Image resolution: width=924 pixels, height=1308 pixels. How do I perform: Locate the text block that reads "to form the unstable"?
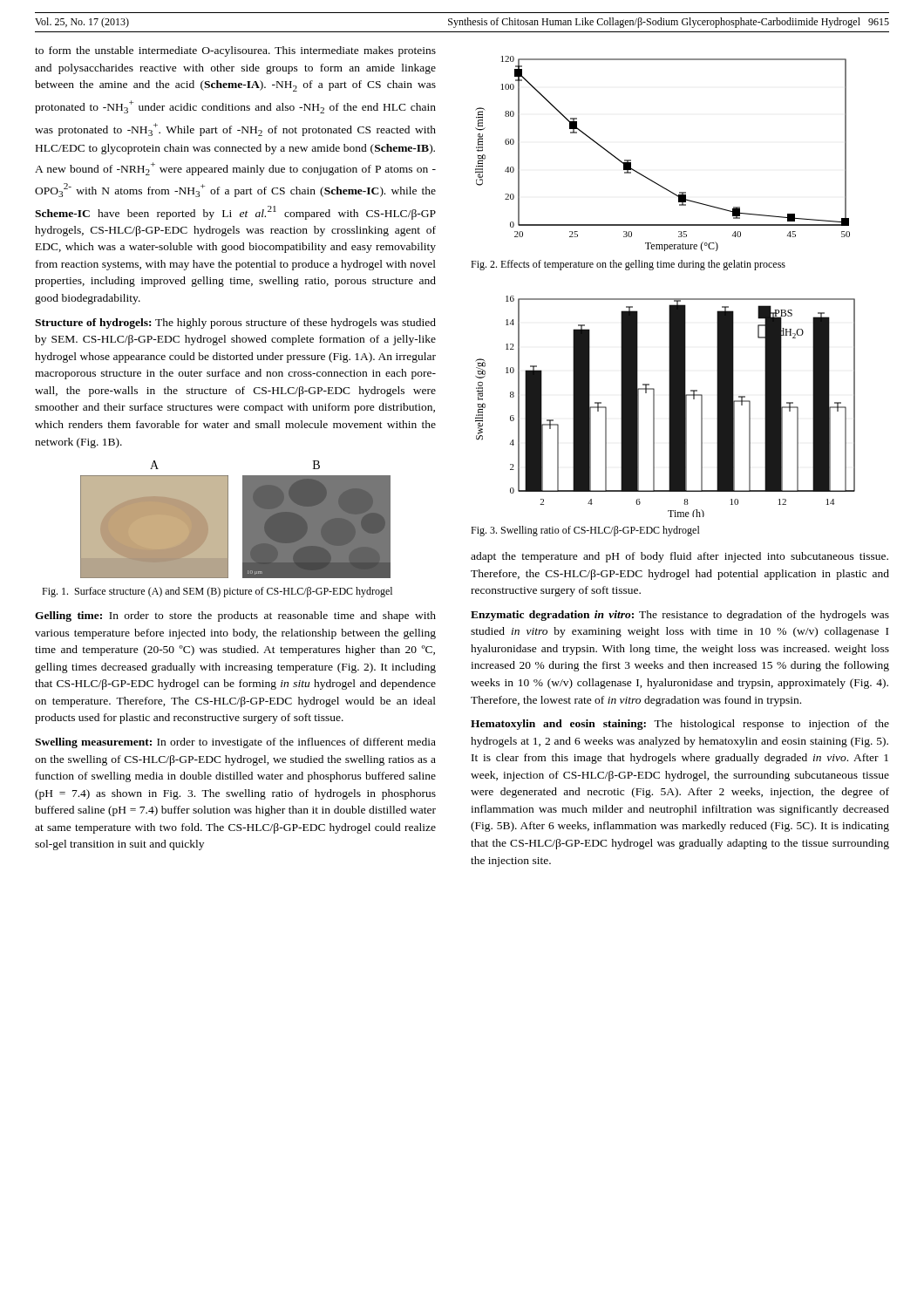point(235,174)
